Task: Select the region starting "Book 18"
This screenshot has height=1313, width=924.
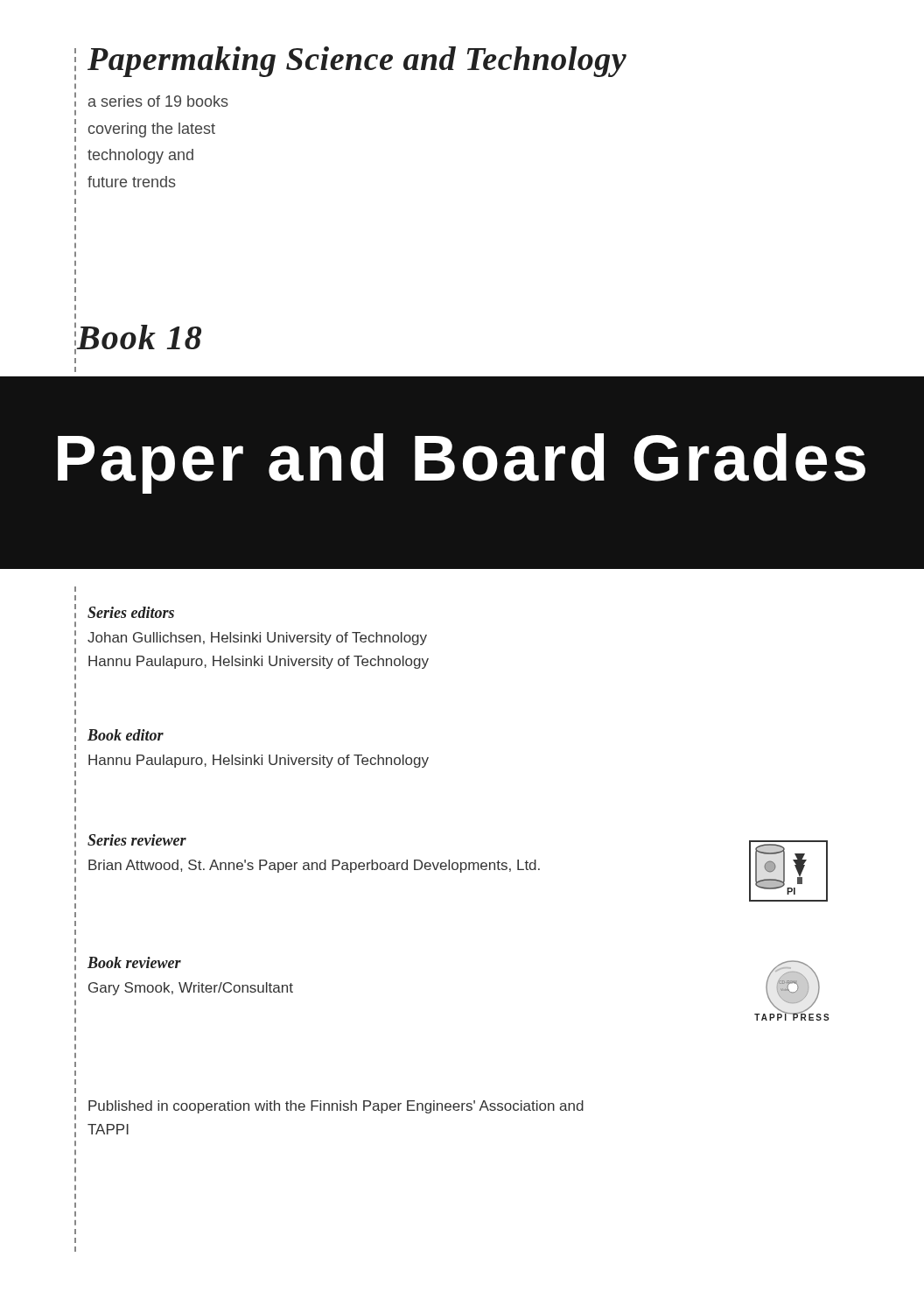Action: 140,337
